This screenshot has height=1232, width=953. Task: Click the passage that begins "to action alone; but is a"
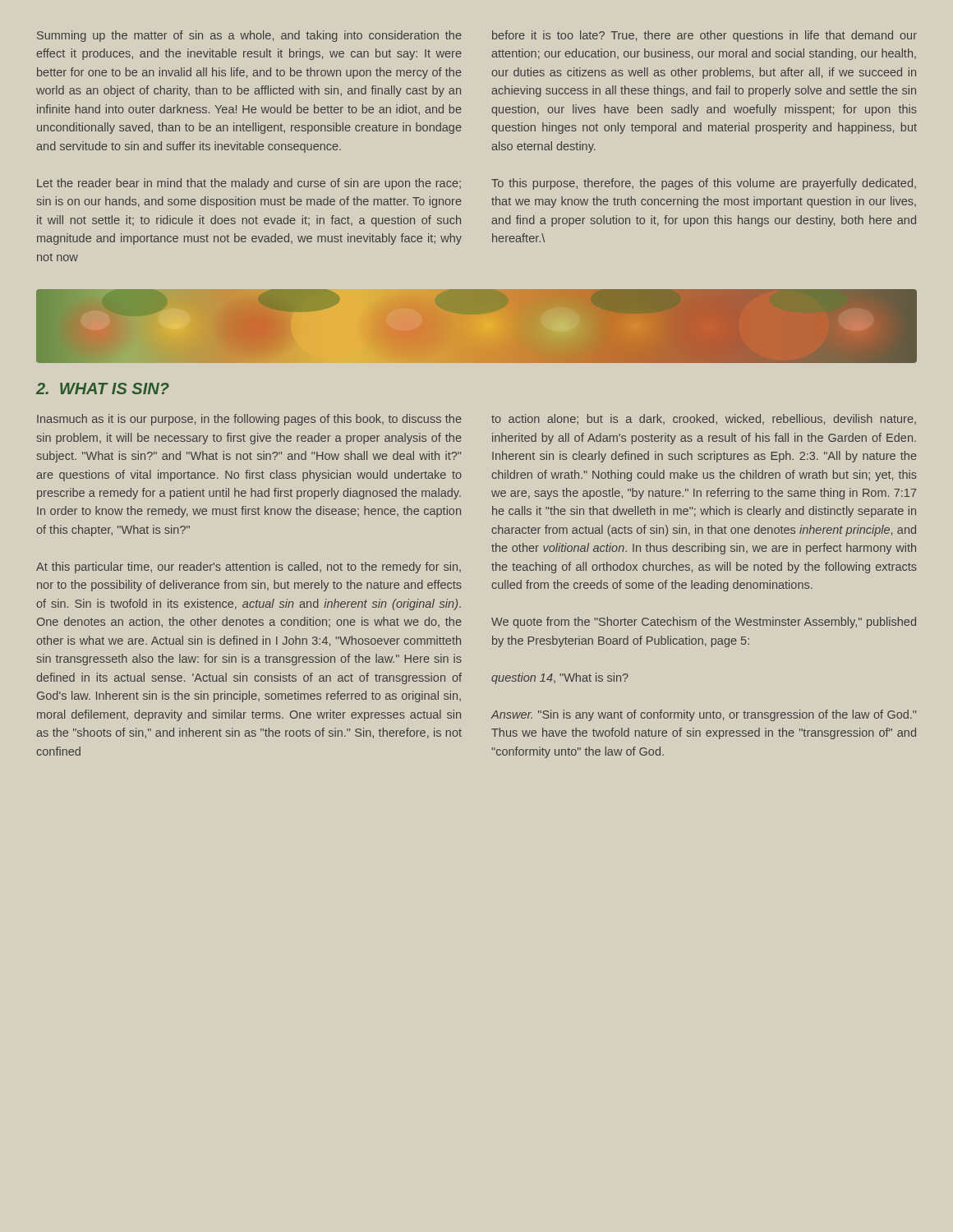coord(704,585)
